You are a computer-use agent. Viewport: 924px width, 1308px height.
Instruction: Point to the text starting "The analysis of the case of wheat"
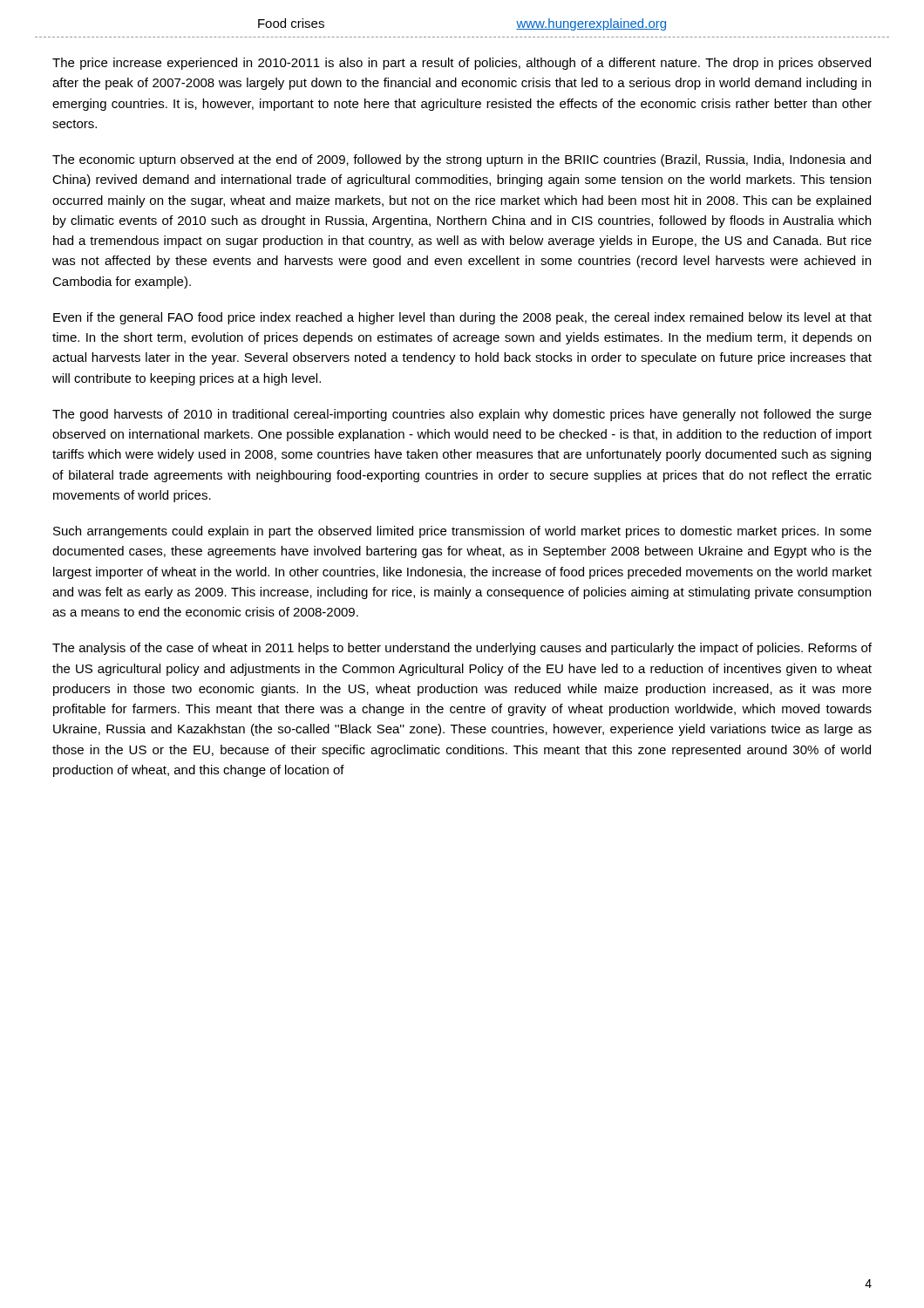[x=462, y=708]
